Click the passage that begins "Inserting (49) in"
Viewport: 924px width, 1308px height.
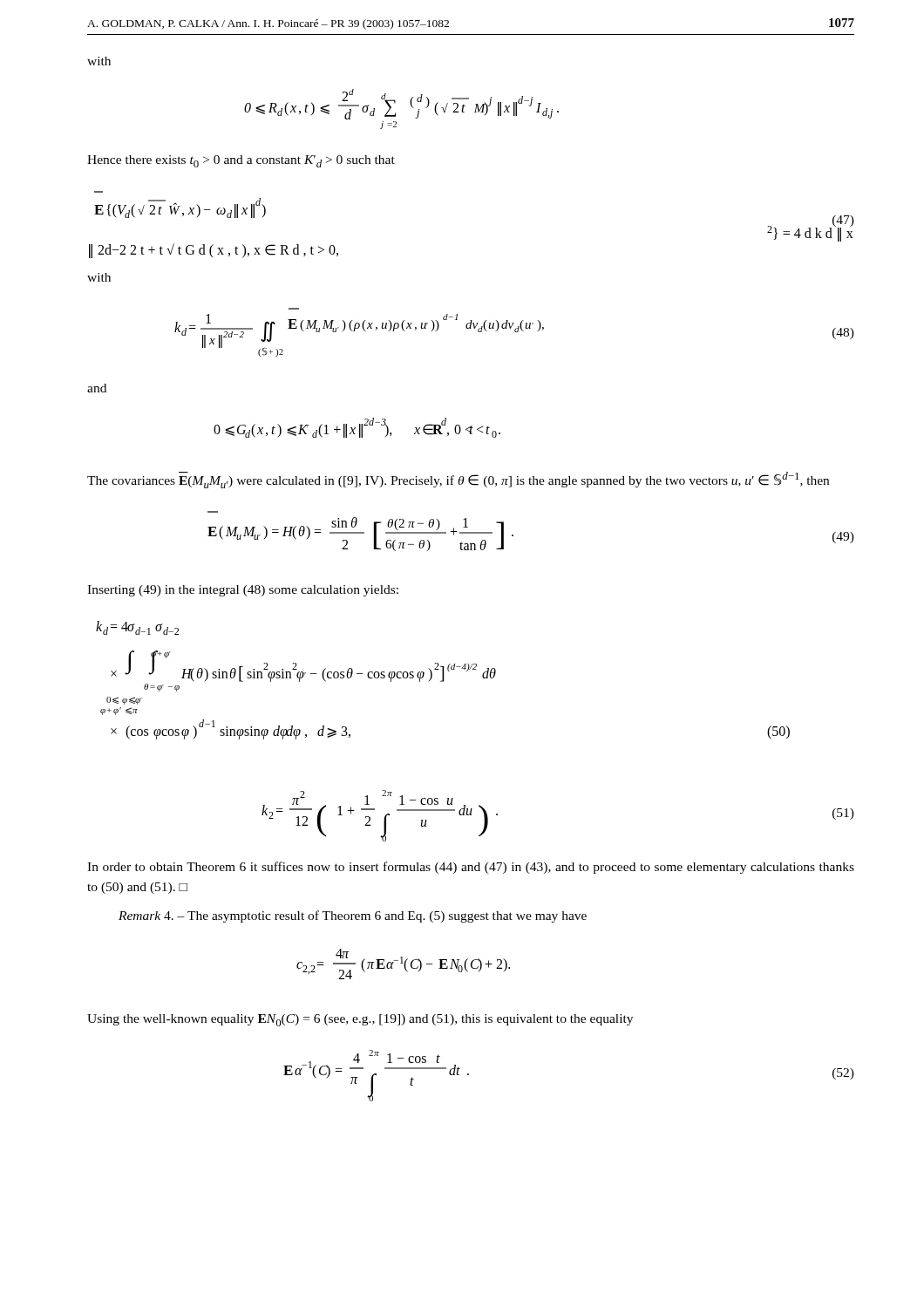[243, 589]
